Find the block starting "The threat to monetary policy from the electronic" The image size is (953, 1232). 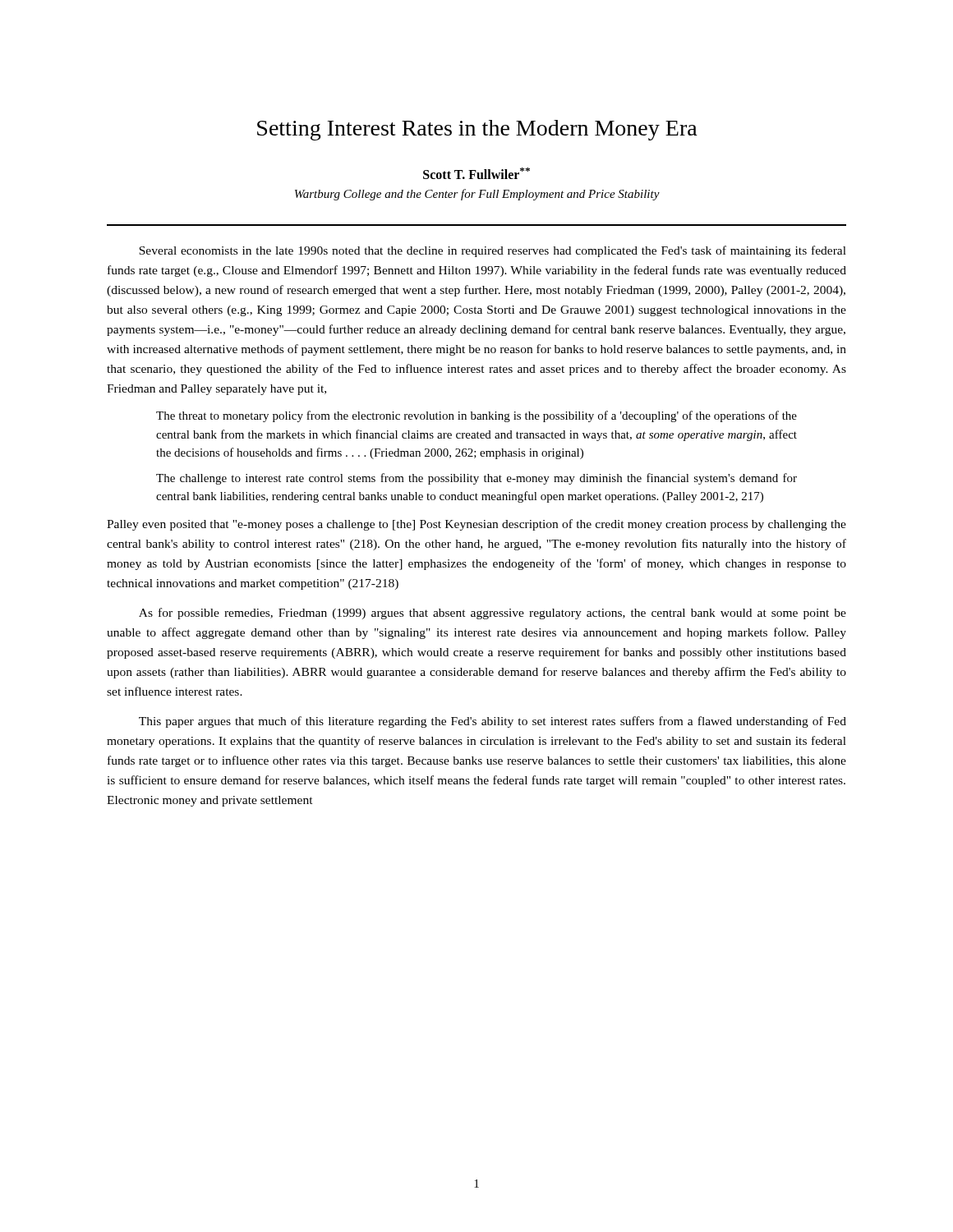tap(476, 456)
